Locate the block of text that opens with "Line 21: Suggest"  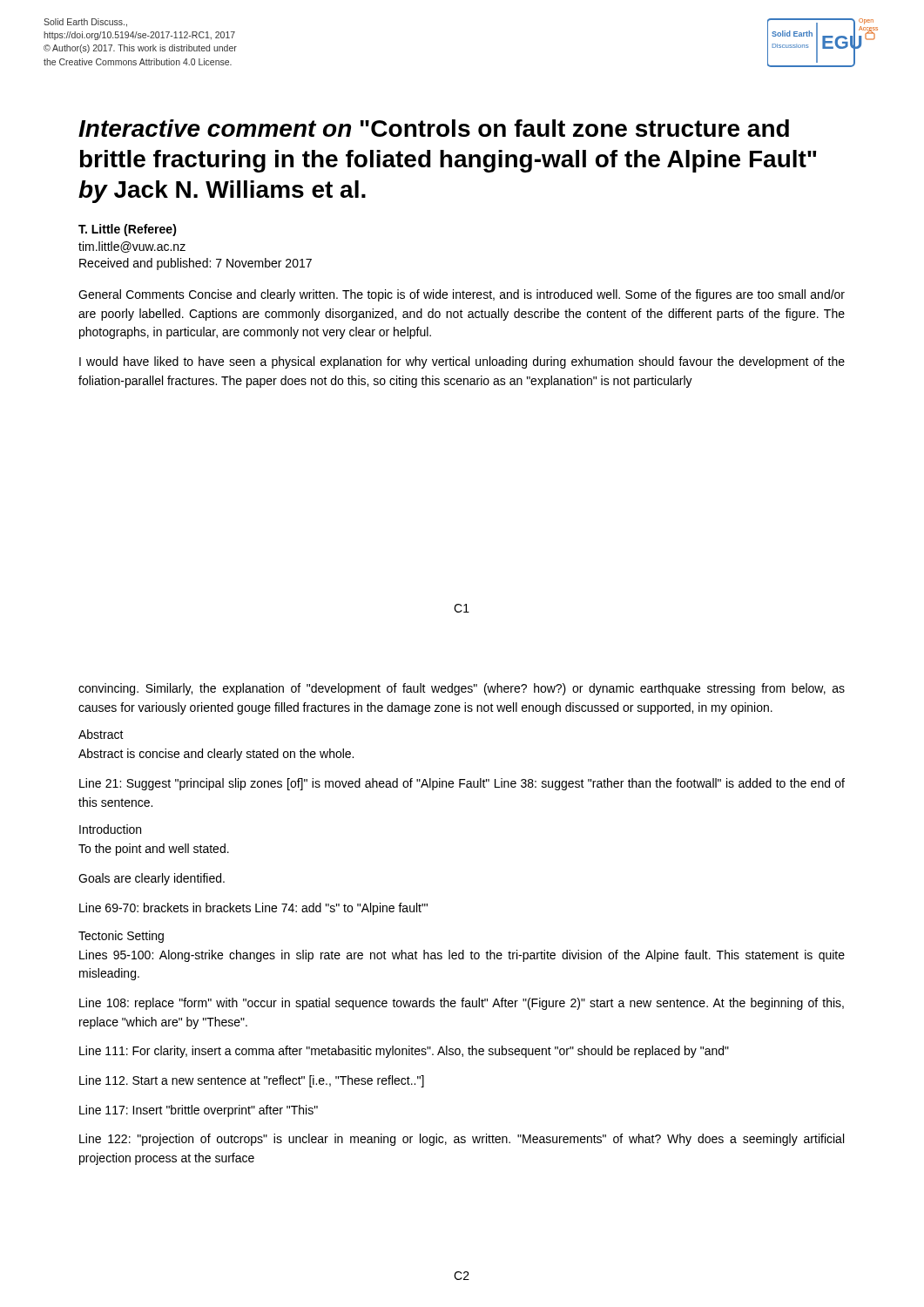click(x=462, y=793)
